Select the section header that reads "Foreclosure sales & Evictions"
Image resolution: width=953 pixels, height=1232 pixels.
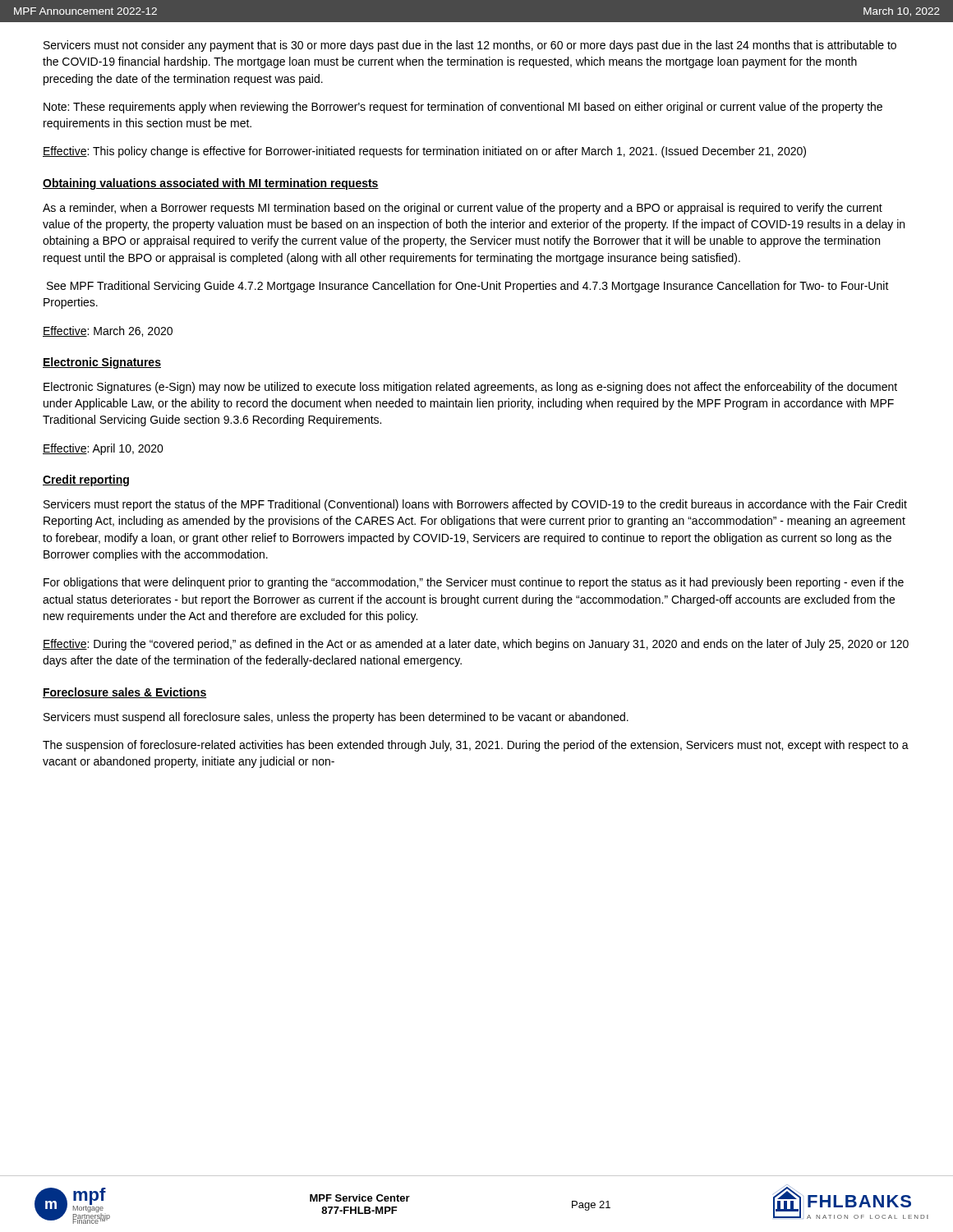coord(125,692)
